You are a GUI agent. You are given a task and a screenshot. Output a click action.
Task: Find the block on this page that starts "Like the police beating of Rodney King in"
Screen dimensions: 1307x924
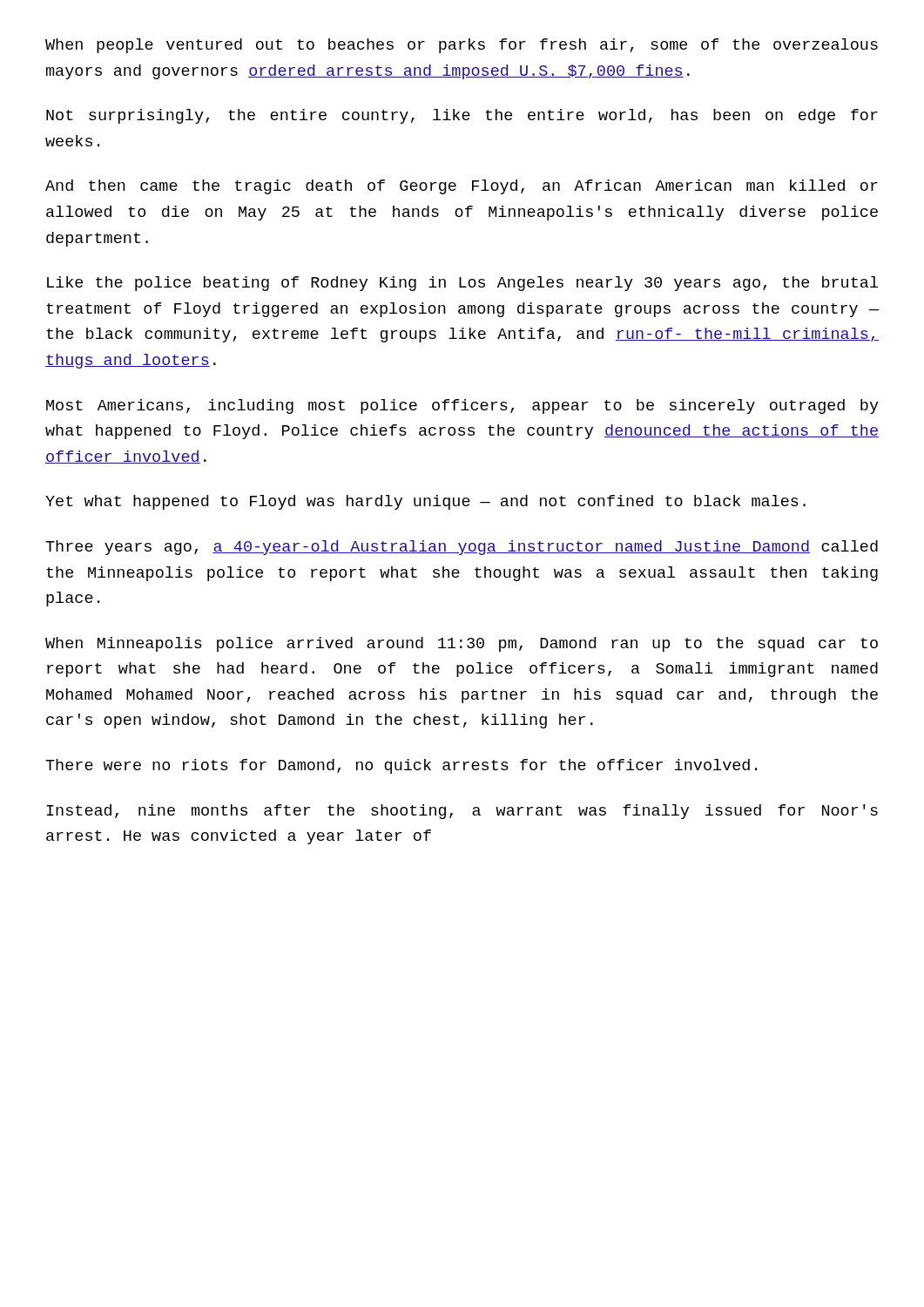coord(462,322)
